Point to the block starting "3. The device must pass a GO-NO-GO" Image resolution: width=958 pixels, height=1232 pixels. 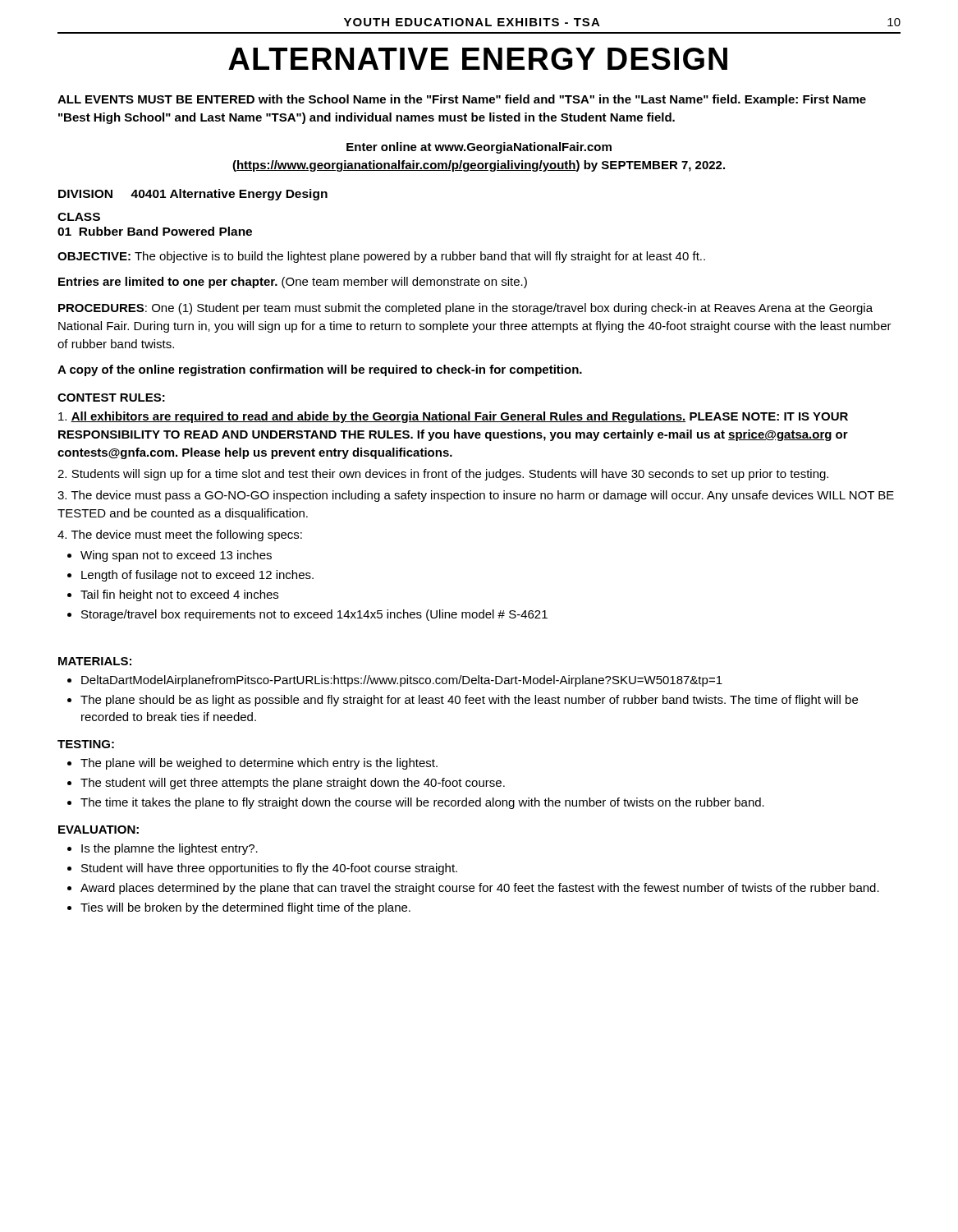pyautogui.click(x=476, y=504)
